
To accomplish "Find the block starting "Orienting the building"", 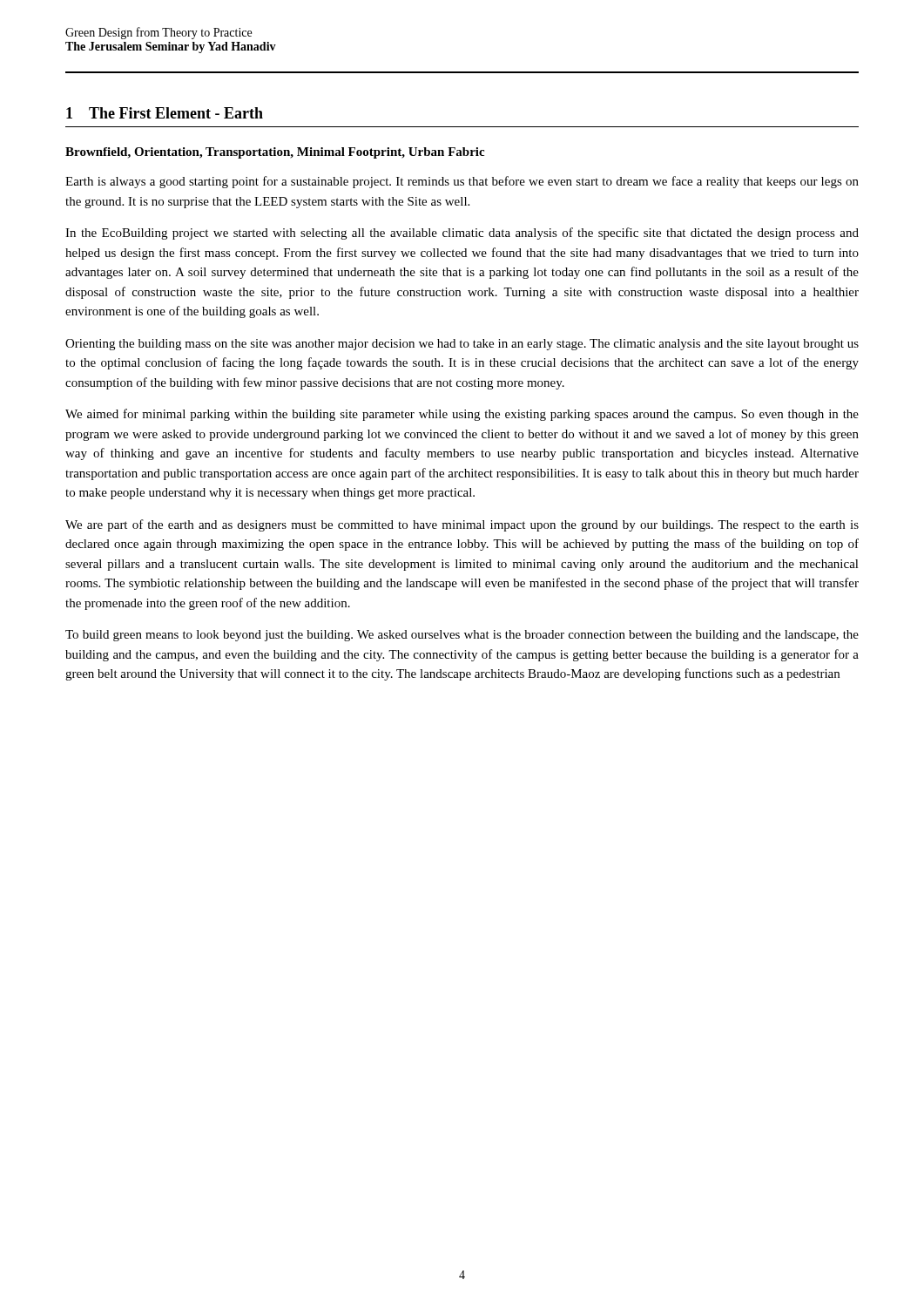I will pyautogui.click(x=462, y=362).
